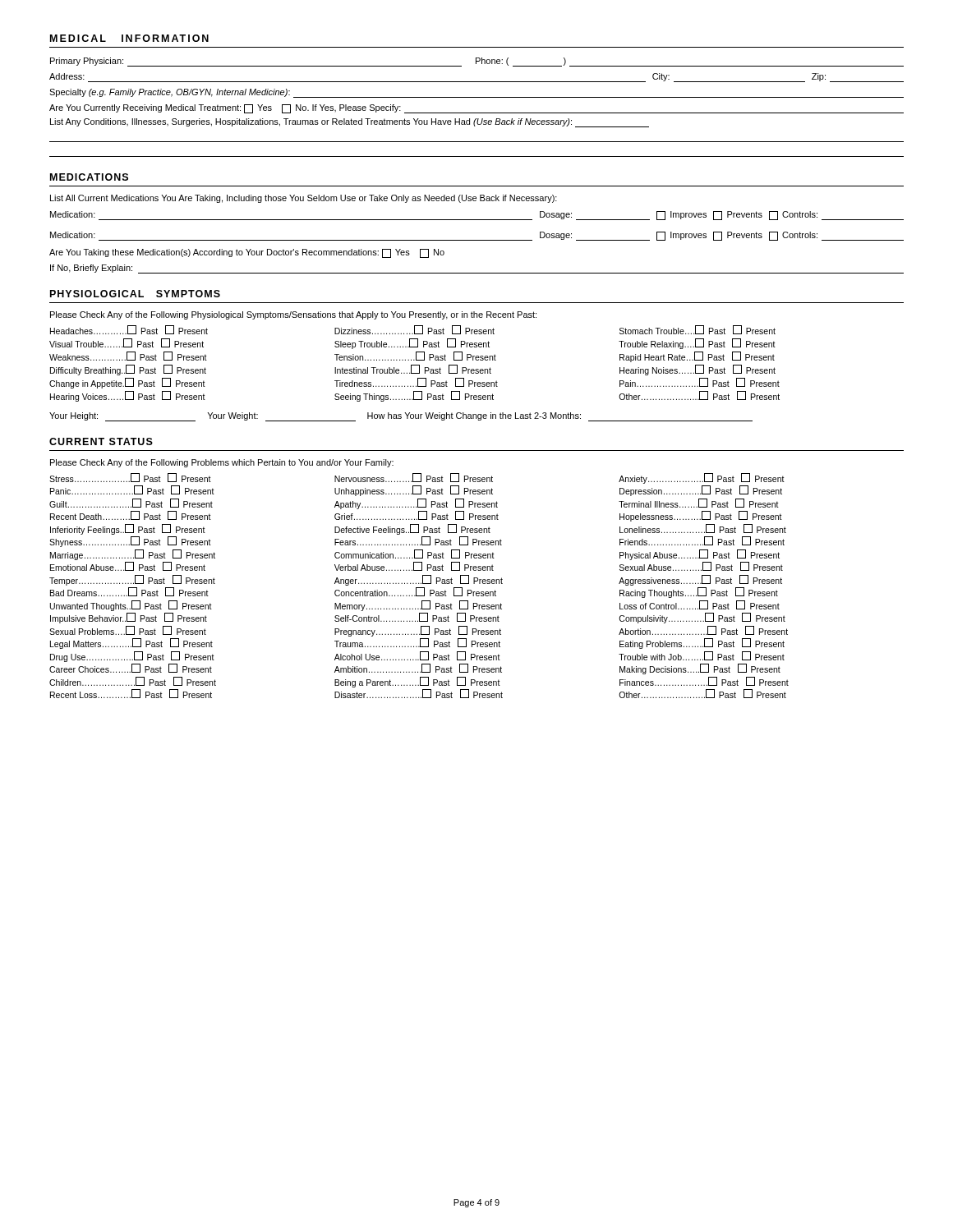Select the text block containing "Medication: Dosage: Improves Prevents Controls: Medication: Dosage: Improves"
The image size is (953, 1232).
[x=476, y=241]
